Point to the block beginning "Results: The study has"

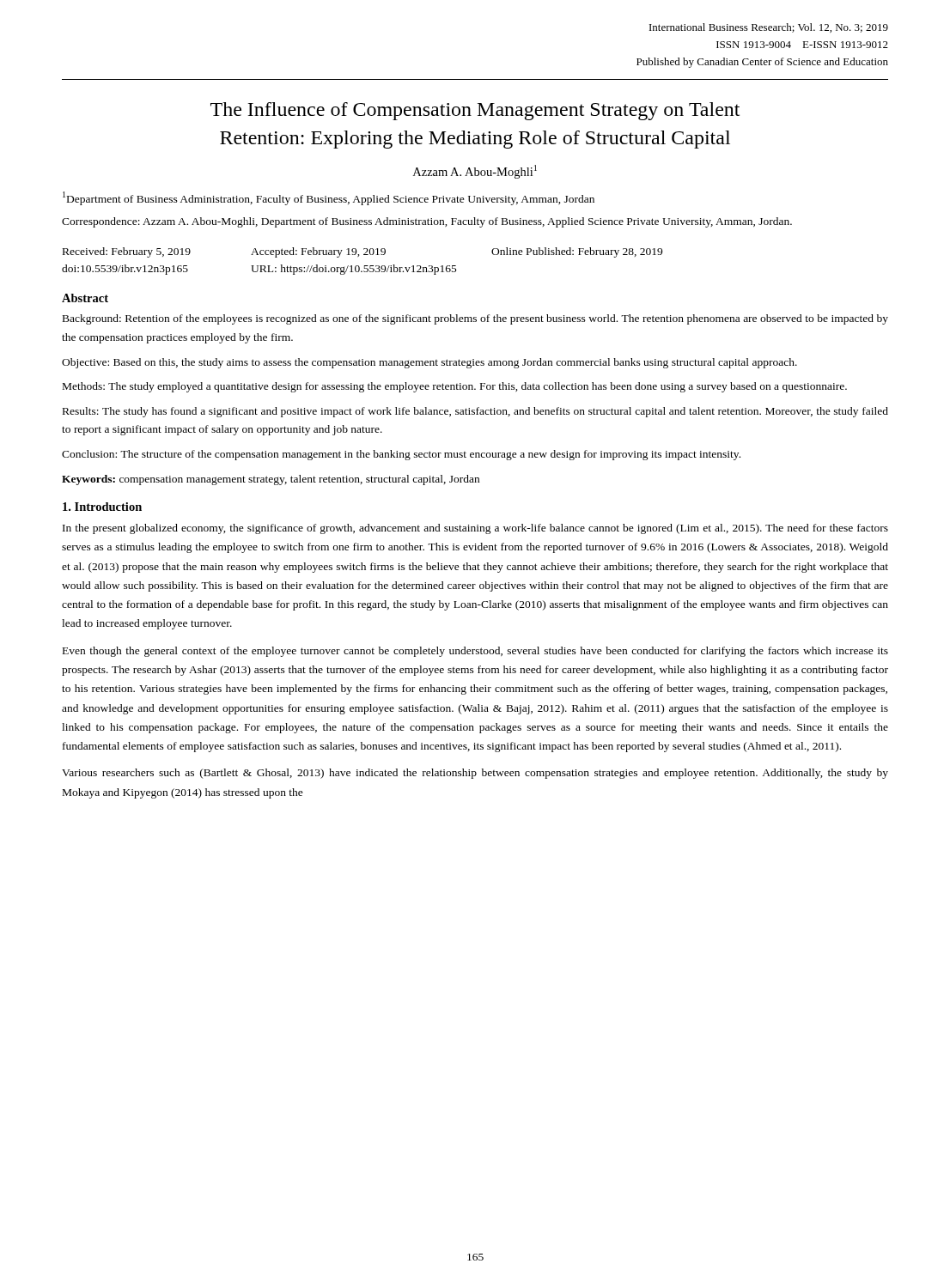point(475,420)
